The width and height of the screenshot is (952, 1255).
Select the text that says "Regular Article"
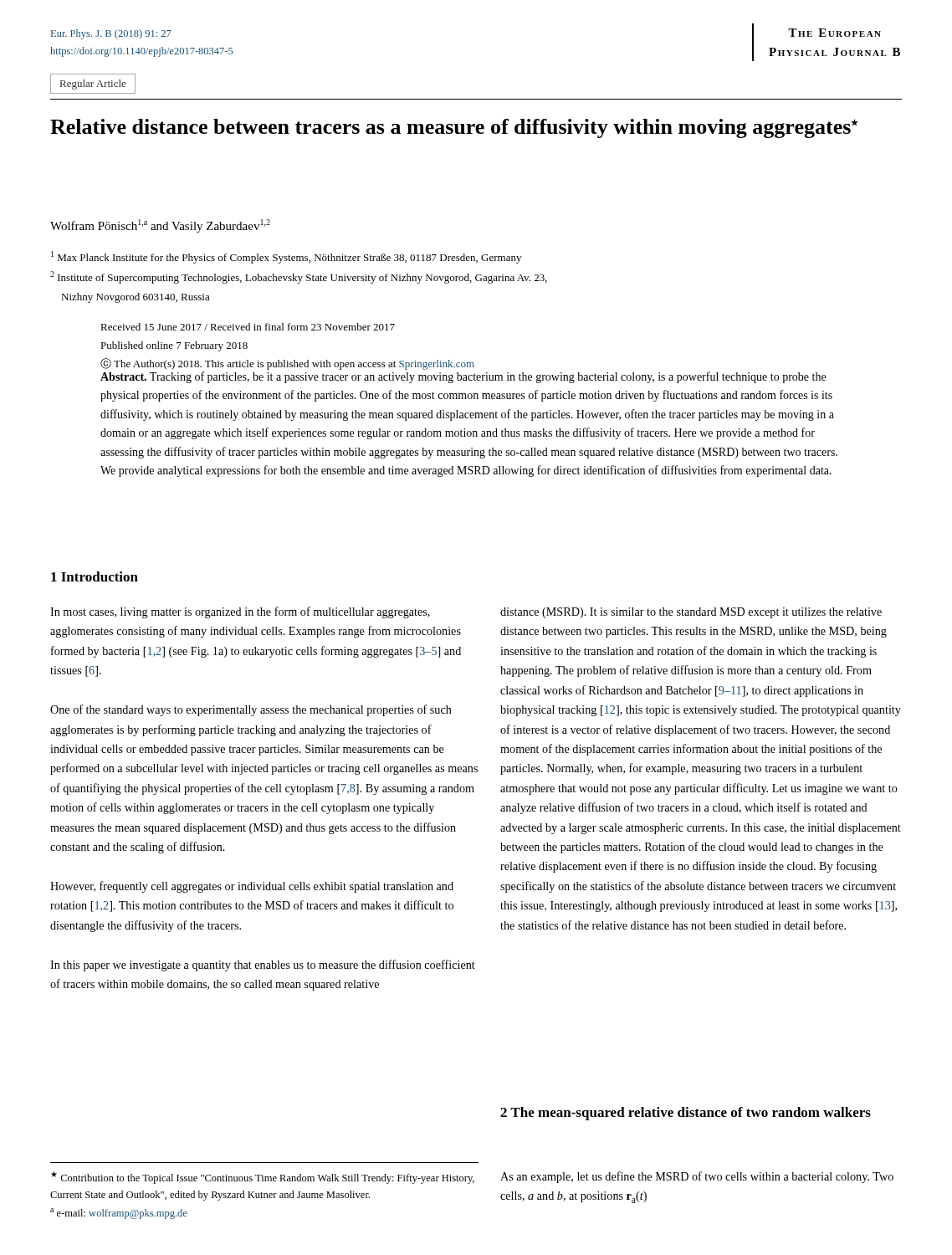coord(93,83)
